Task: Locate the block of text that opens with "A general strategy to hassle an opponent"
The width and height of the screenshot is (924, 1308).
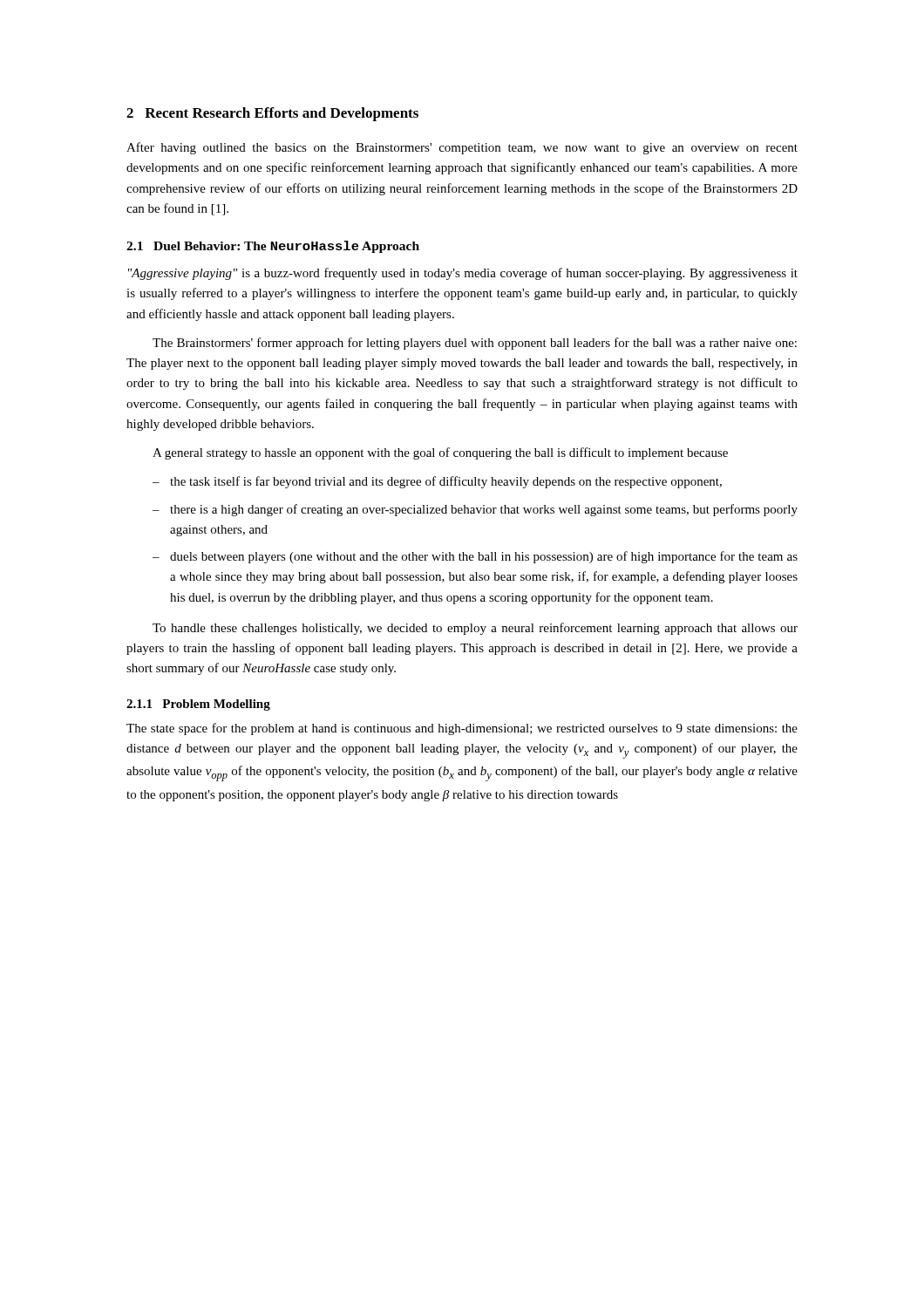Action: click(462, 453)
